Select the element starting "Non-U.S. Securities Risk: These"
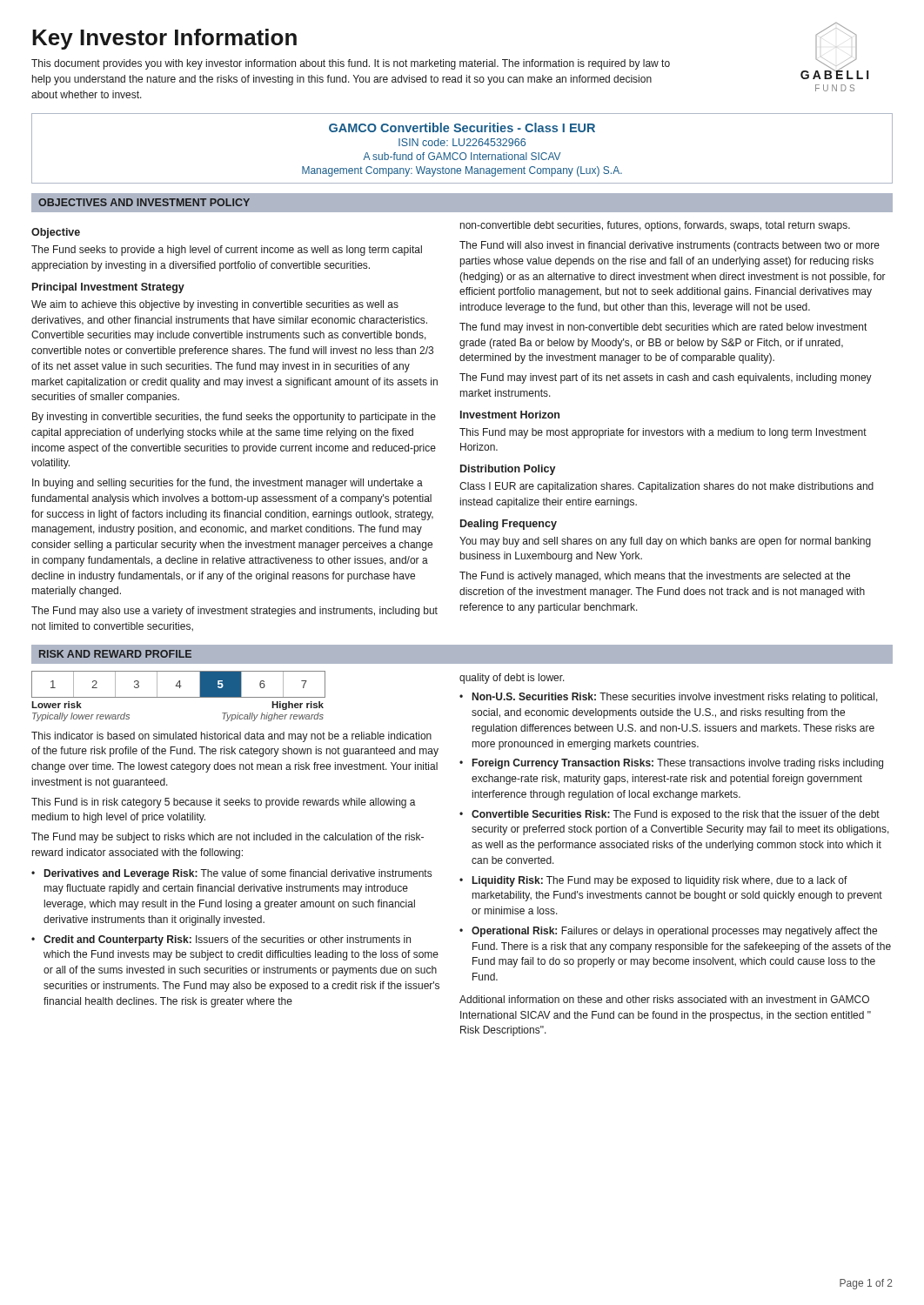The width and height of the screenshot is (924, 1305). (675, 720)
